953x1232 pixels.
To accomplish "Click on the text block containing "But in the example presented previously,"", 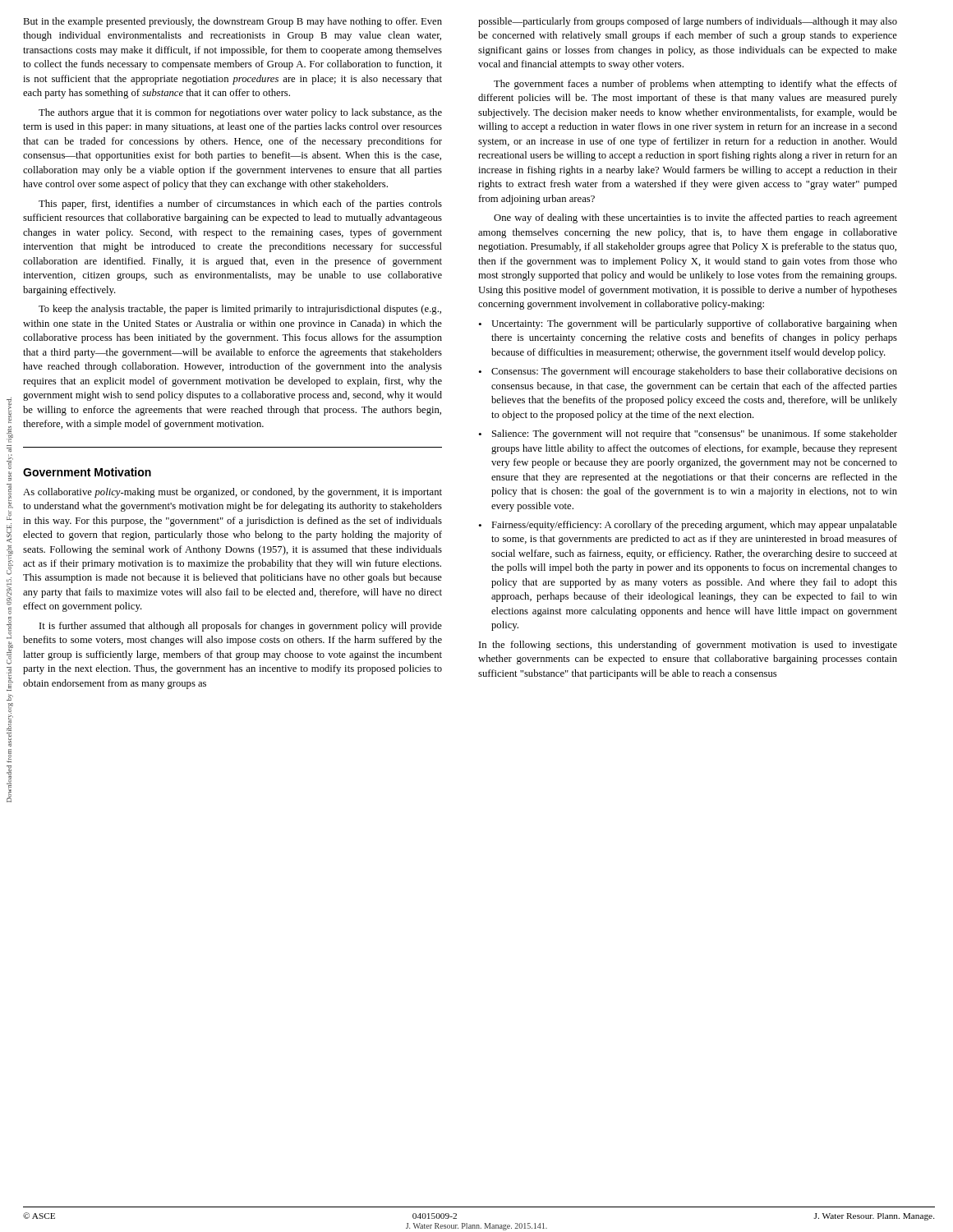I will click(x=232, y=58).
